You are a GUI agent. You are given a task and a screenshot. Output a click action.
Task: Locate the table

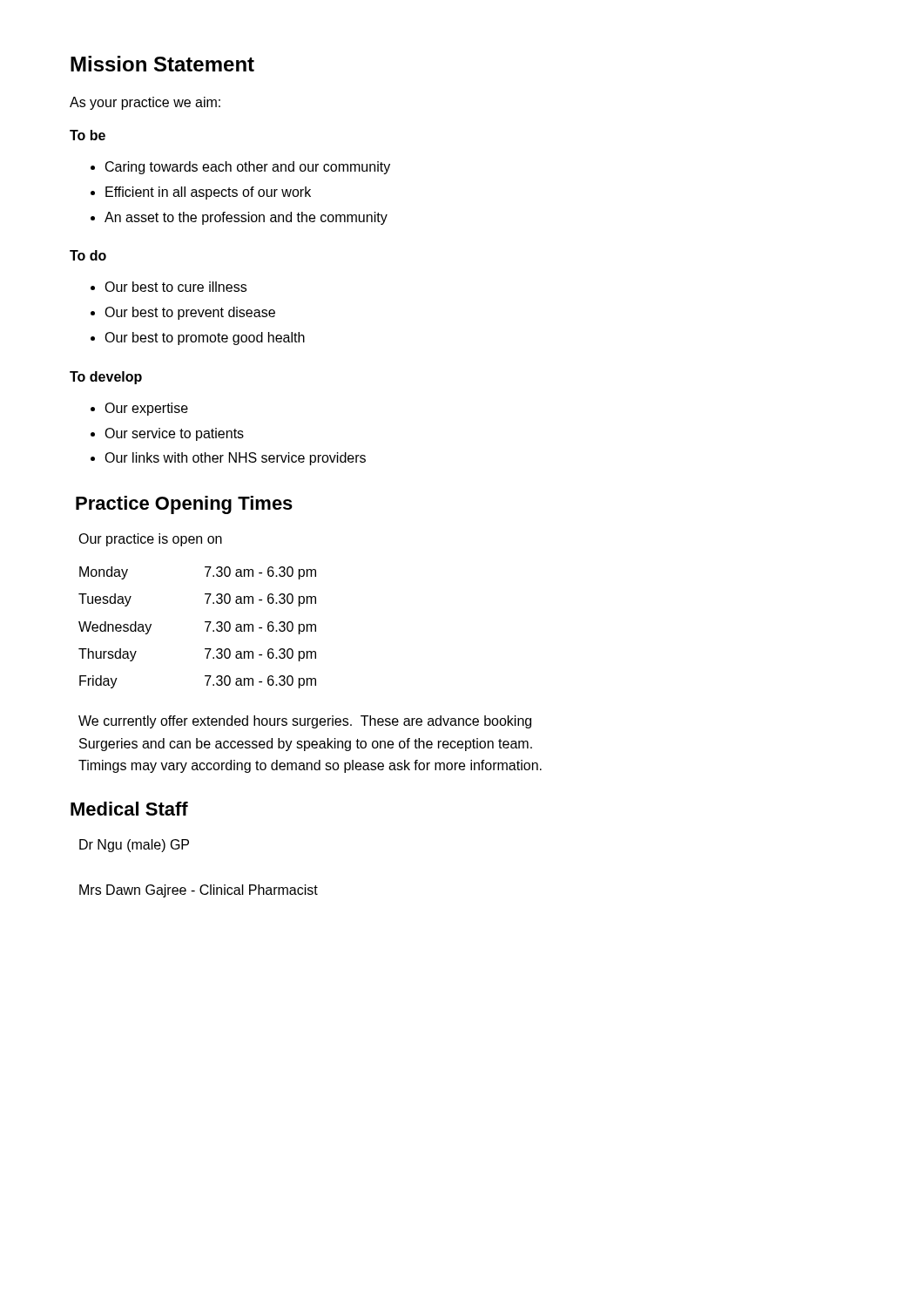point(462,627)
